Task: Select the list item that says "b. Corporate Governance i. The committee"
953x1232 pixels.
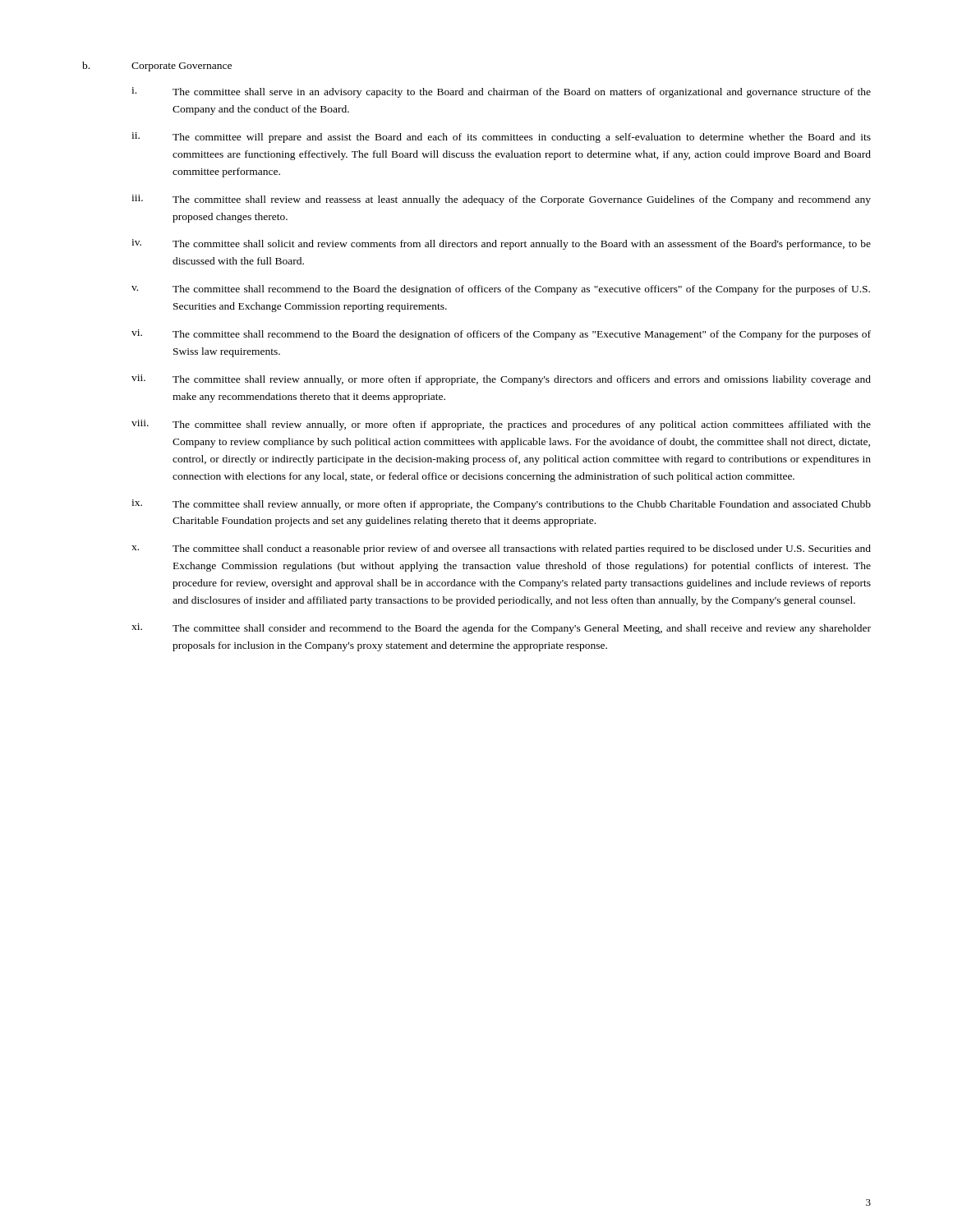Action: (x=157, y=67)
